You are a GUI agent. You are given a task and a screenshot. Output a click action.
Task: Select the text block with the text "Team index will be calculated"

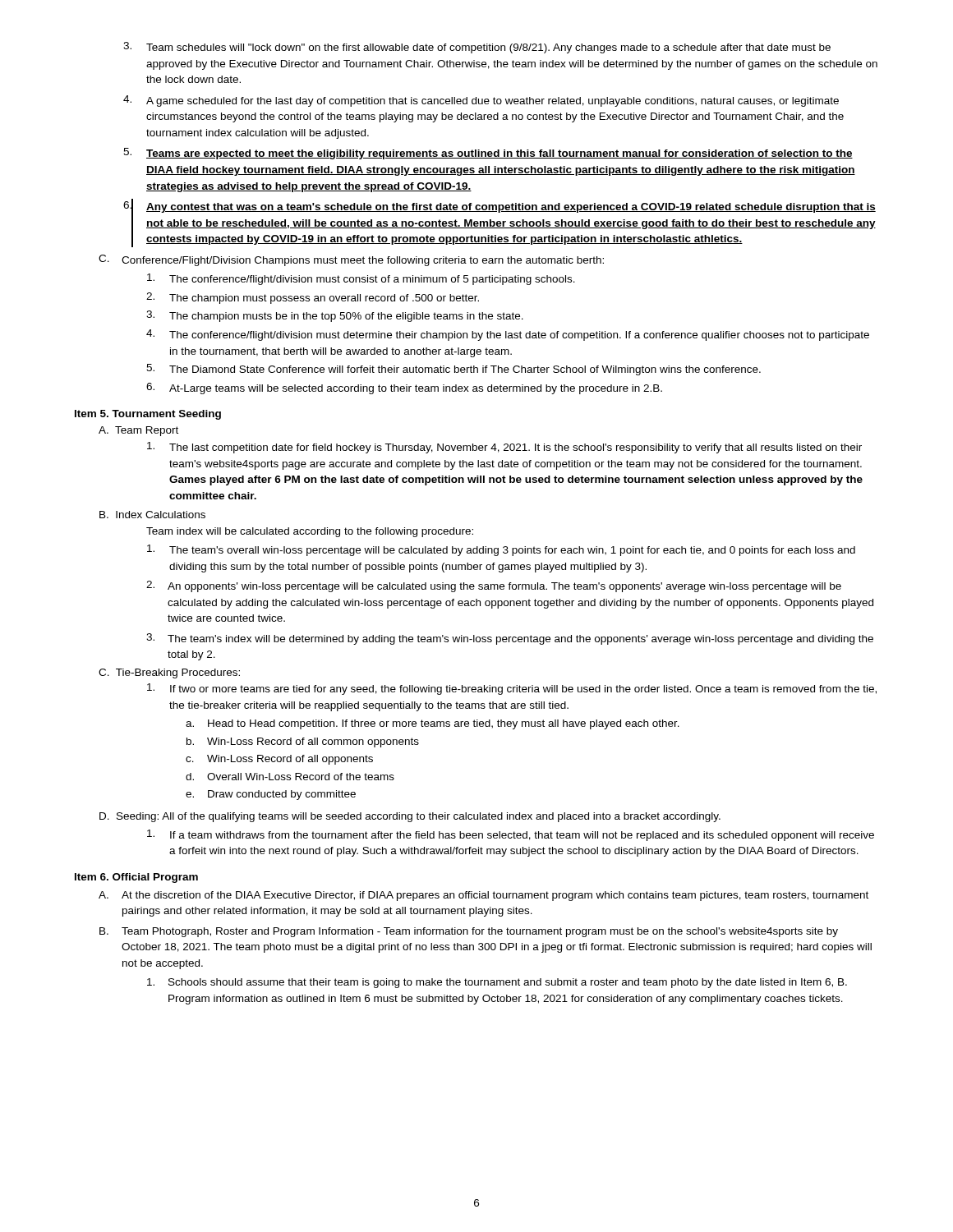(310, 531)
